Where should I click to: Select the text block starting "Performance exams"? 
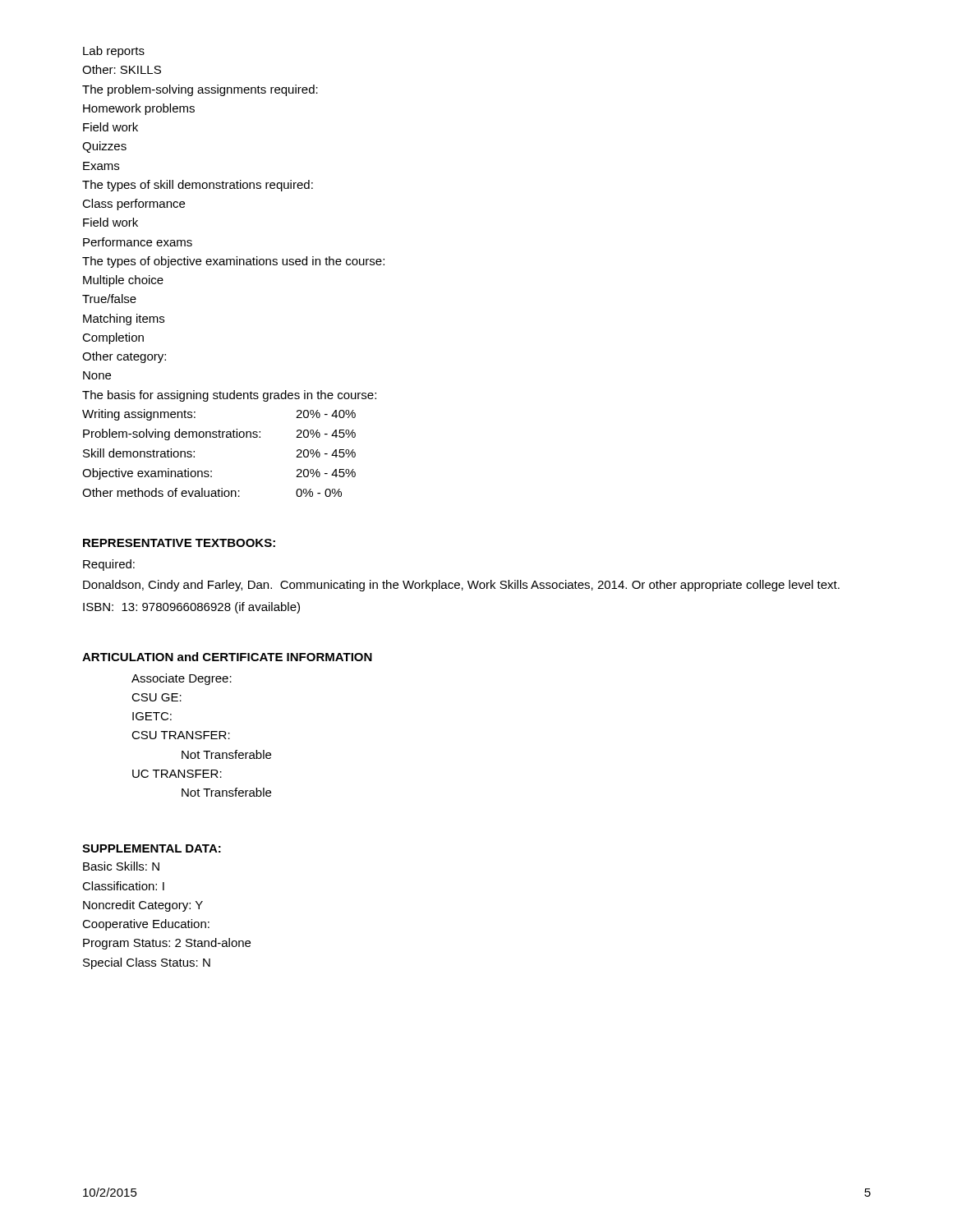(137, 241)
